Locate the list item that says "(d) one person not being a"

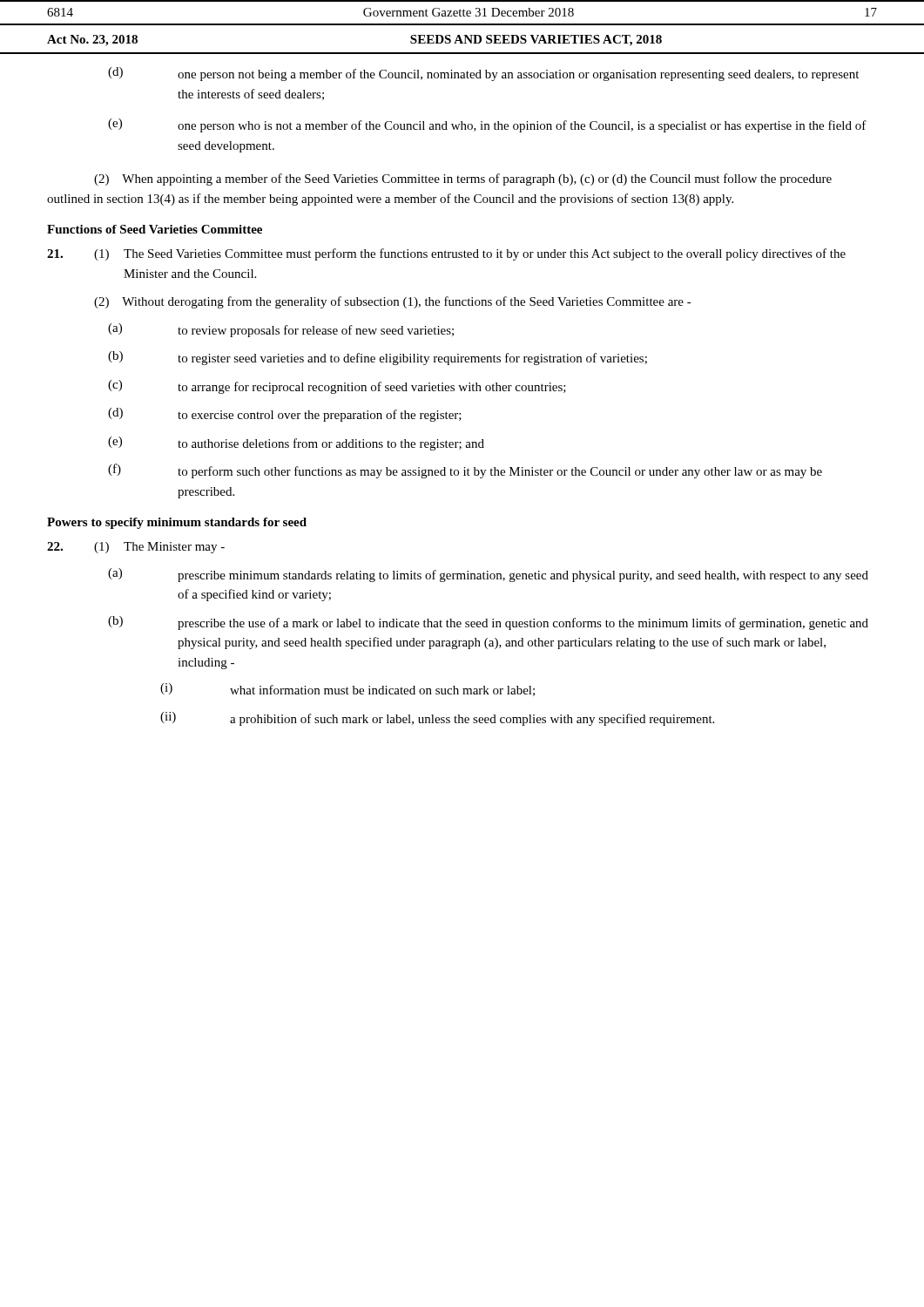coord(462,84)
